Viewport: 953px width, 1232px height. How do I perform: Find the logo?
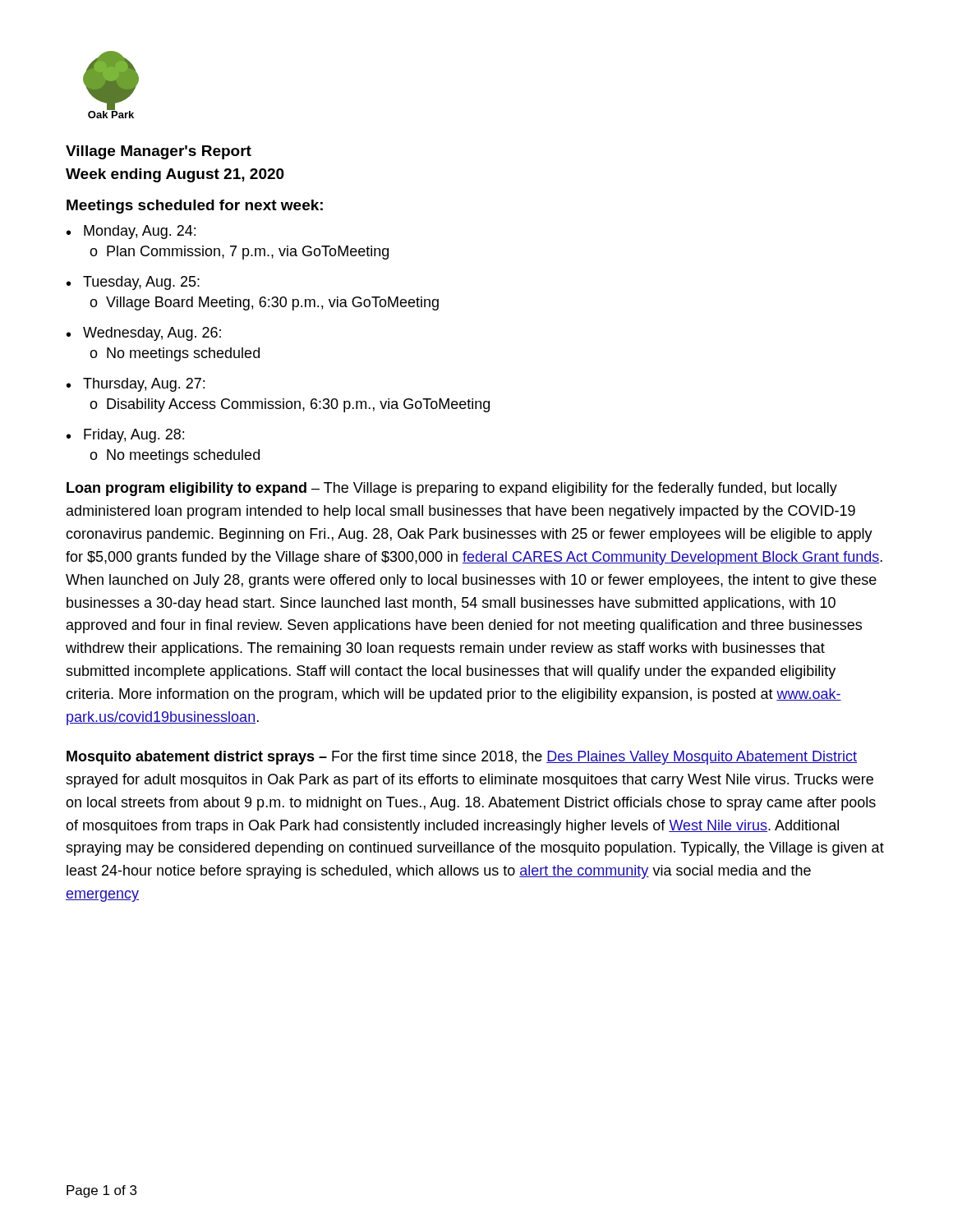coord(476,81)
